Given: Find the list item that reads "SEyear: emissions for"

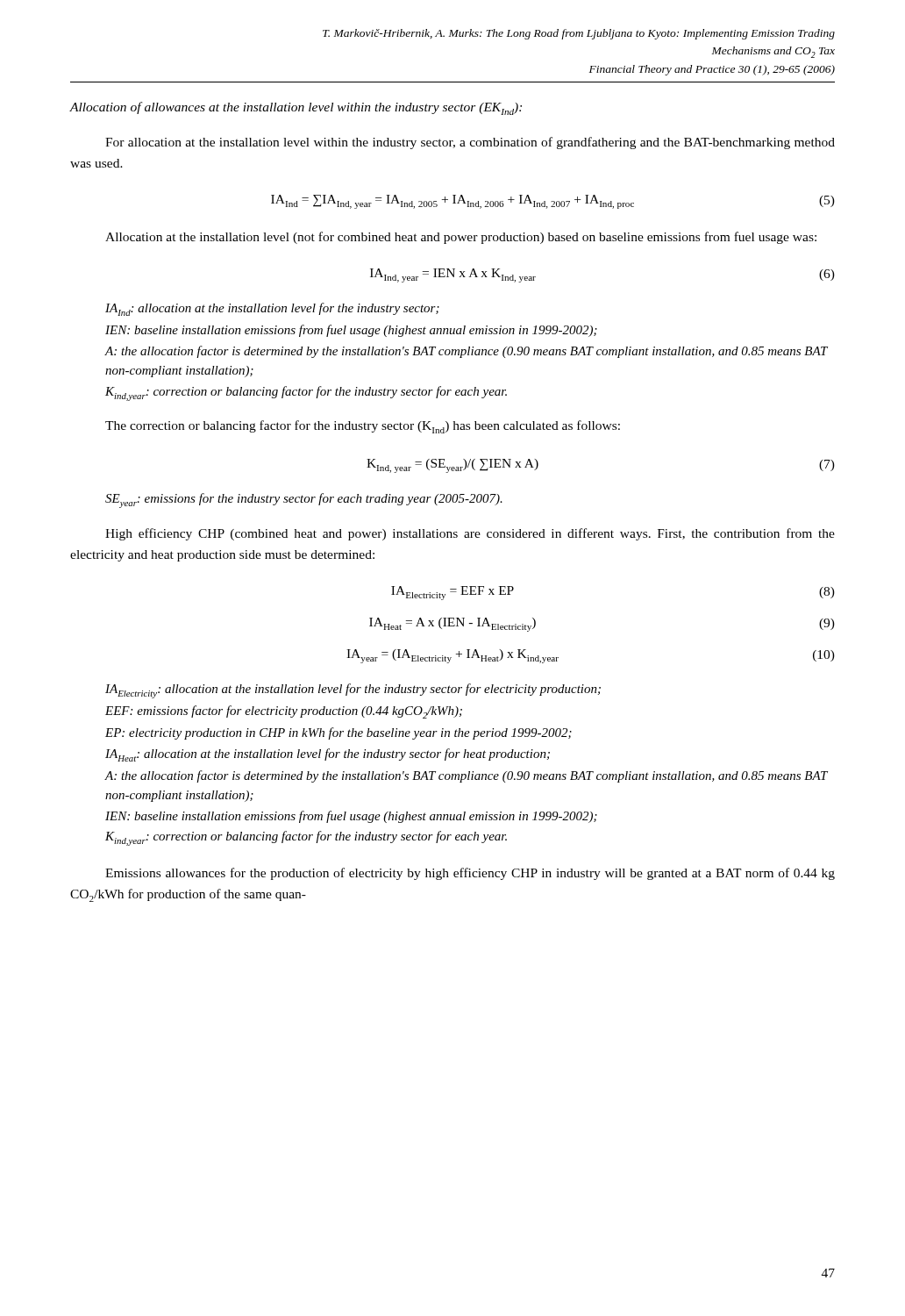Looking at the screenshot, I should [x=470, y=500].
